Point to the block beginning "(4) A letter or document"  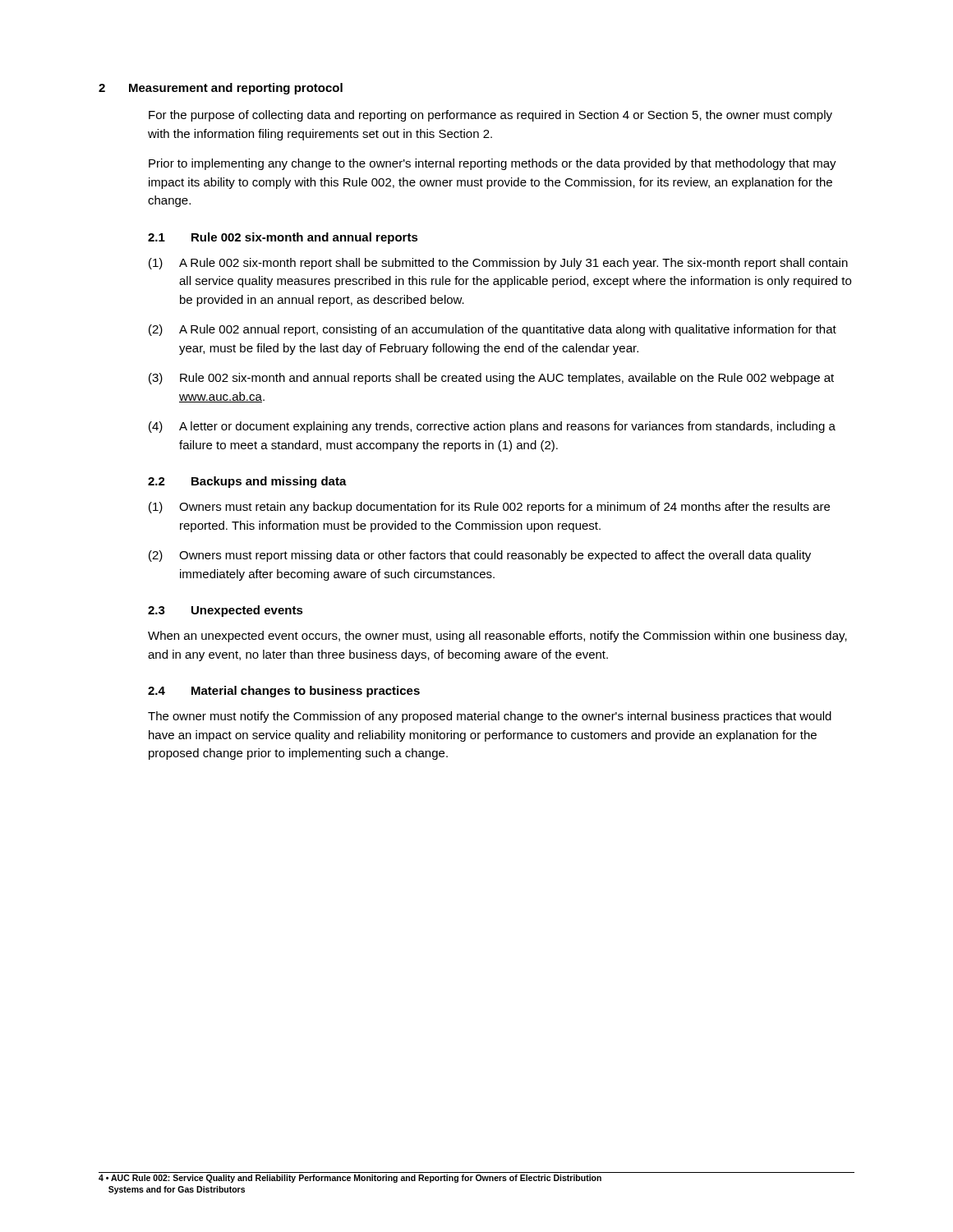pyautogui.click(x=501, y=436)
